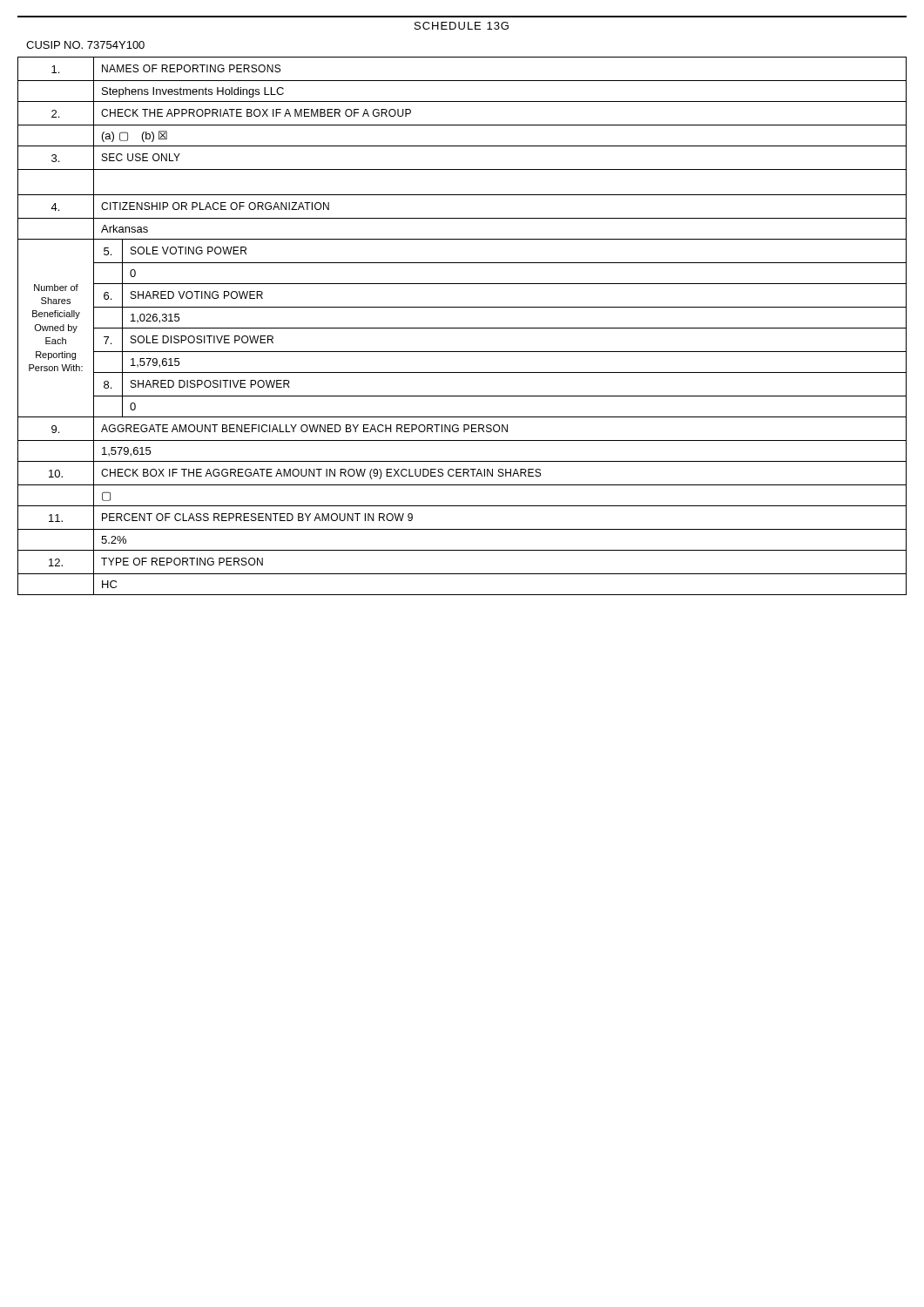Select the title with the text "SCHEDULE 13G"

462,26
